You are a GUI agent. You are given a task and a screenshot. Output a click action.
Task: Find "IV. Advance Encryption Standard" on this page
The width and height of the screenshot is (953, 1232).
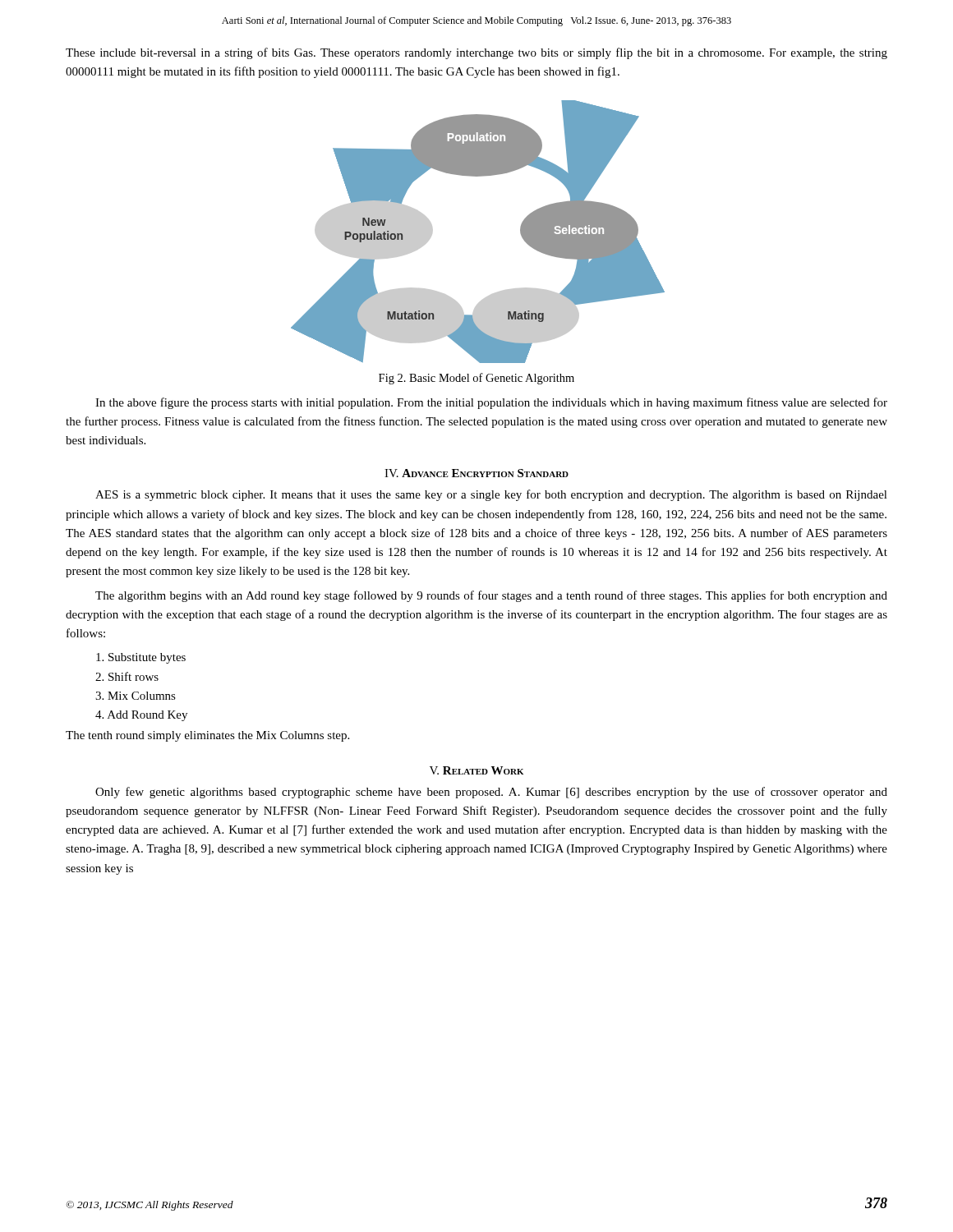[x=476, y=473]
